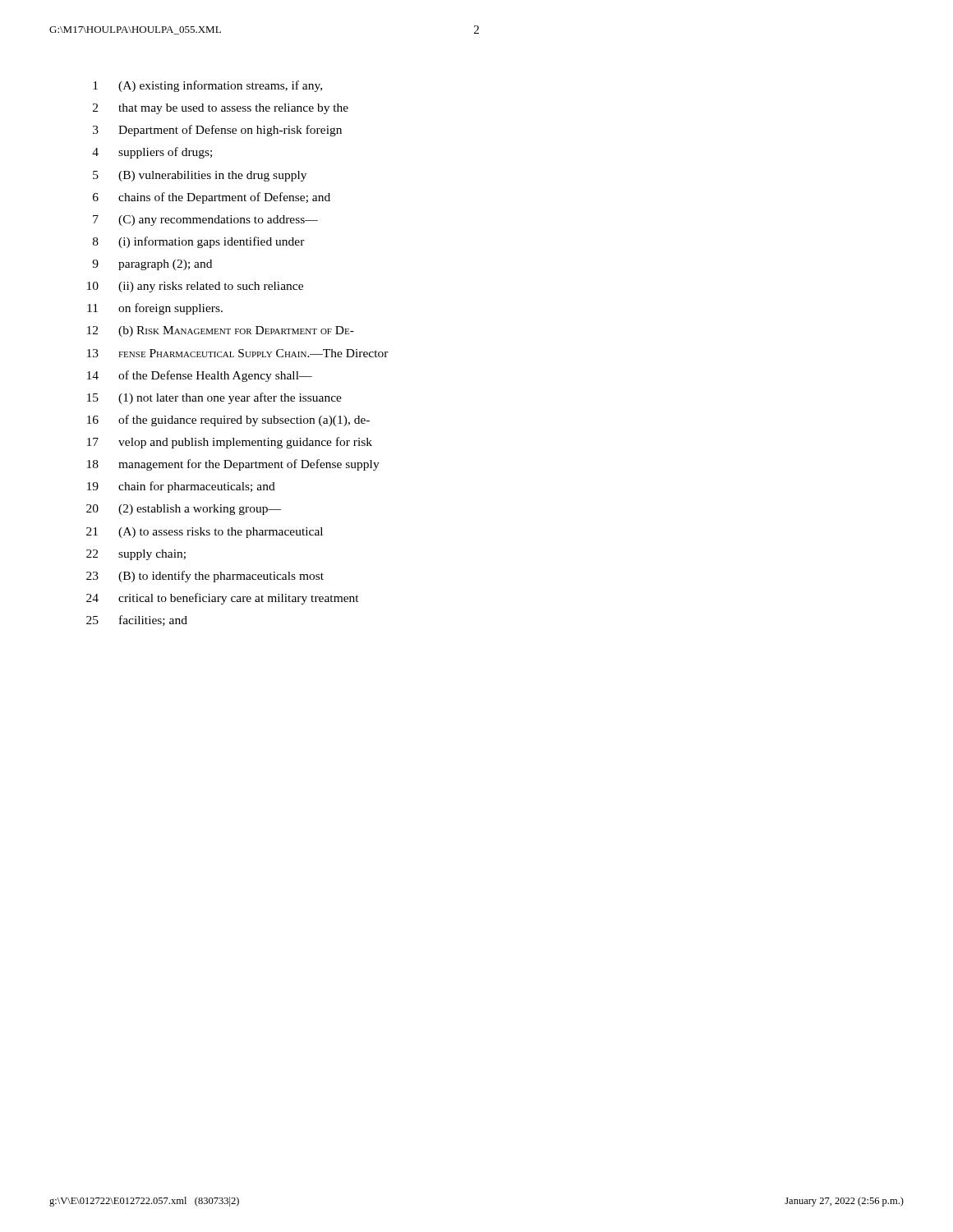Screen dimensions: 1232x953
Task: Click on the list item that reads "16 of the"
Action: click(228, 421)
